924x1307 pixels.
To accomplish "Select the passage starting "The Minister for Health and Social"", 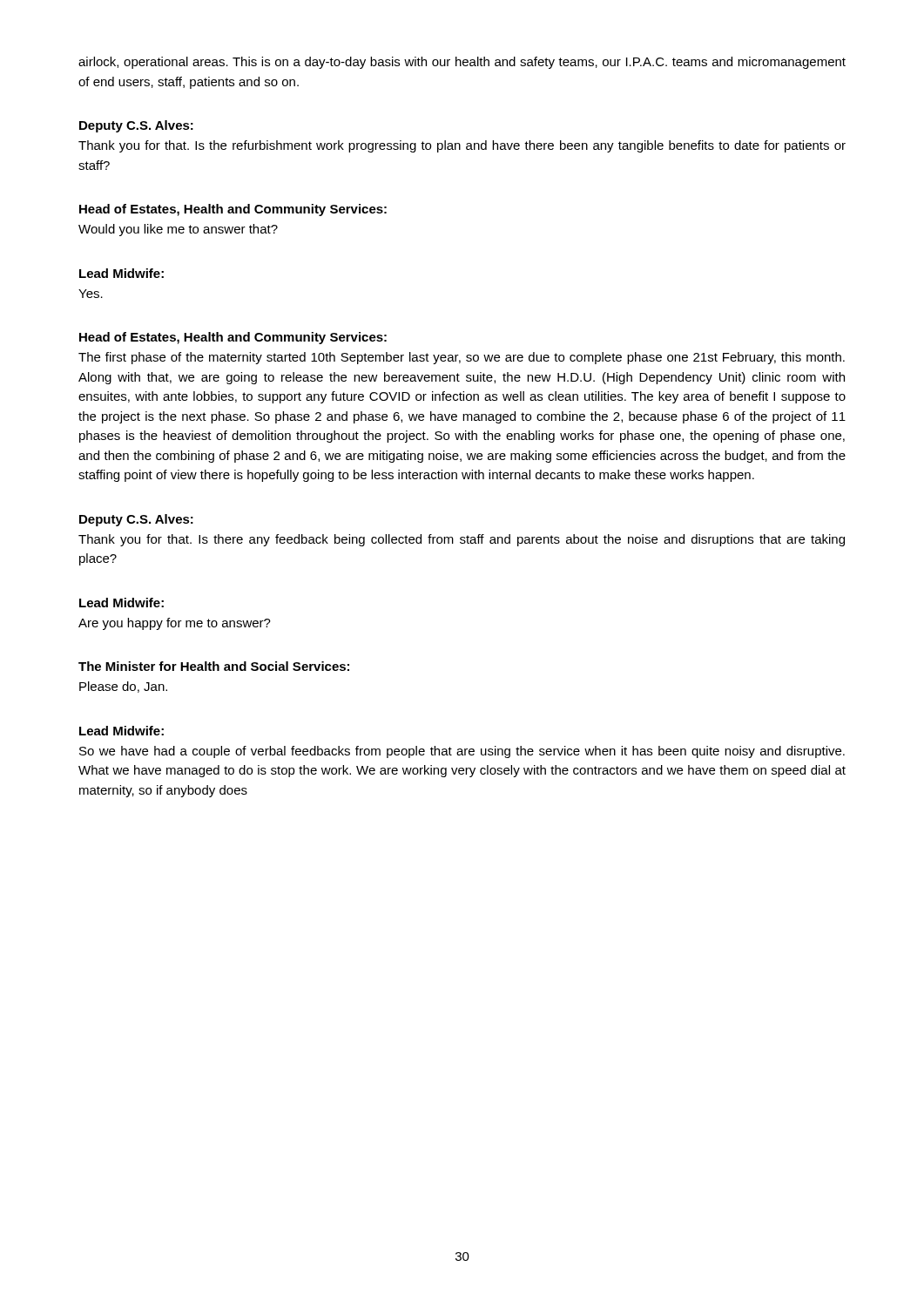I will [214, 666].
